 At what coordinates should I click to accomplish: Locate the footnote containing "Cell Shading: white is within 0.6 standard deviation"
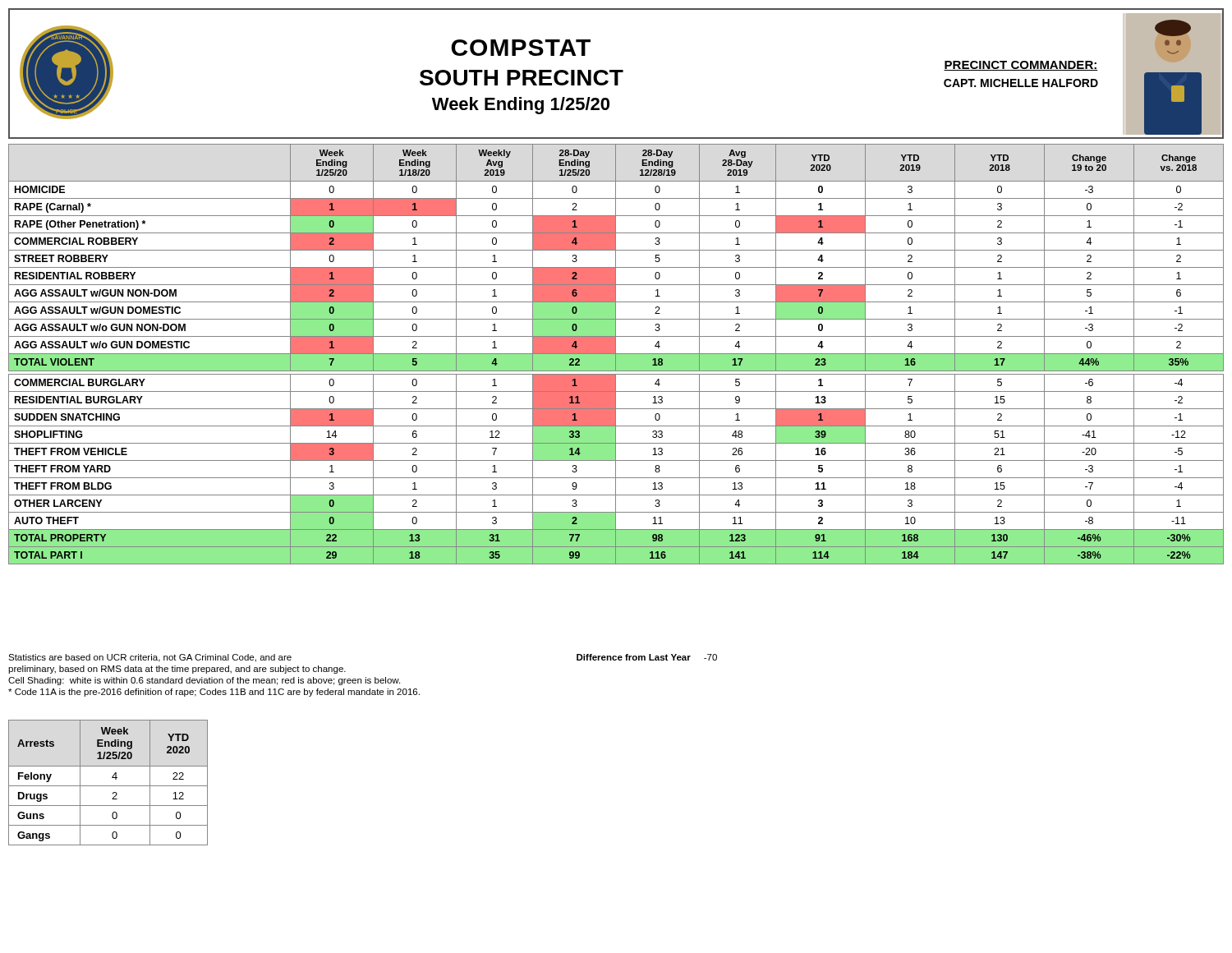click(x=205, y=680)
